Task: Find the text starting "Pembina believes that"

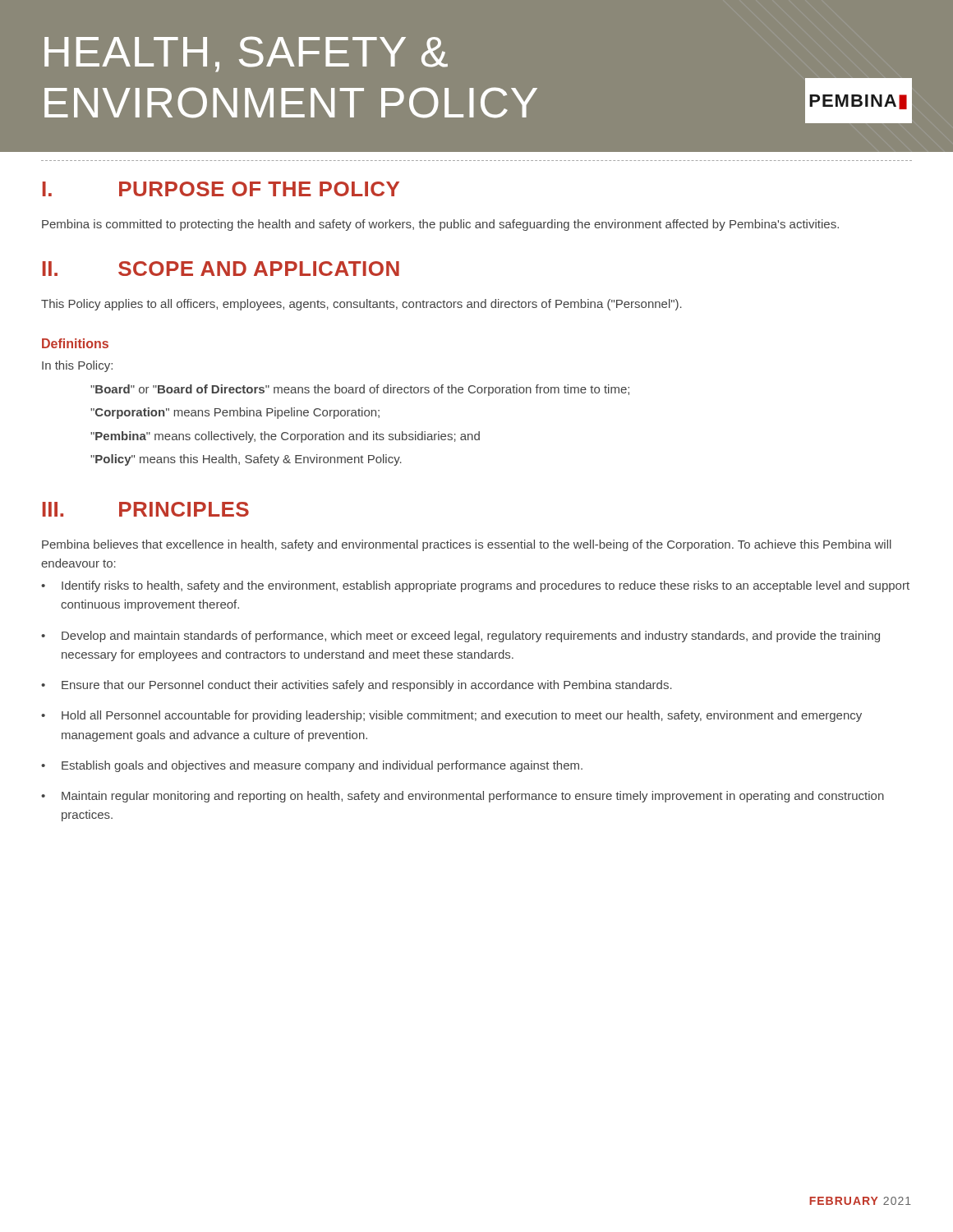Action: pos(476,553)
